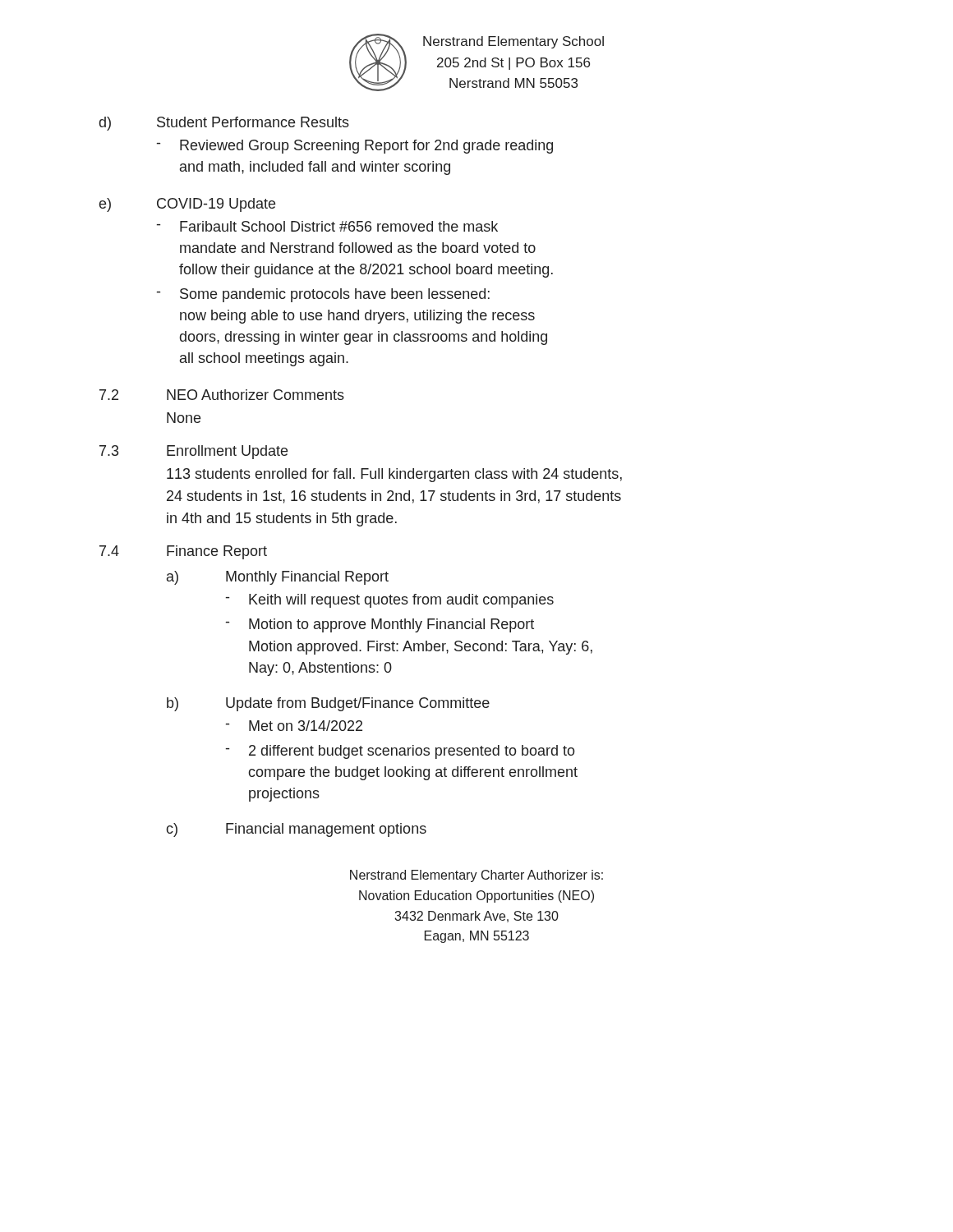The height and width of the screenshot is (1232, 953).
Task: Point to the text block starting "Finance Report"
Action: (x=216, y=551)
